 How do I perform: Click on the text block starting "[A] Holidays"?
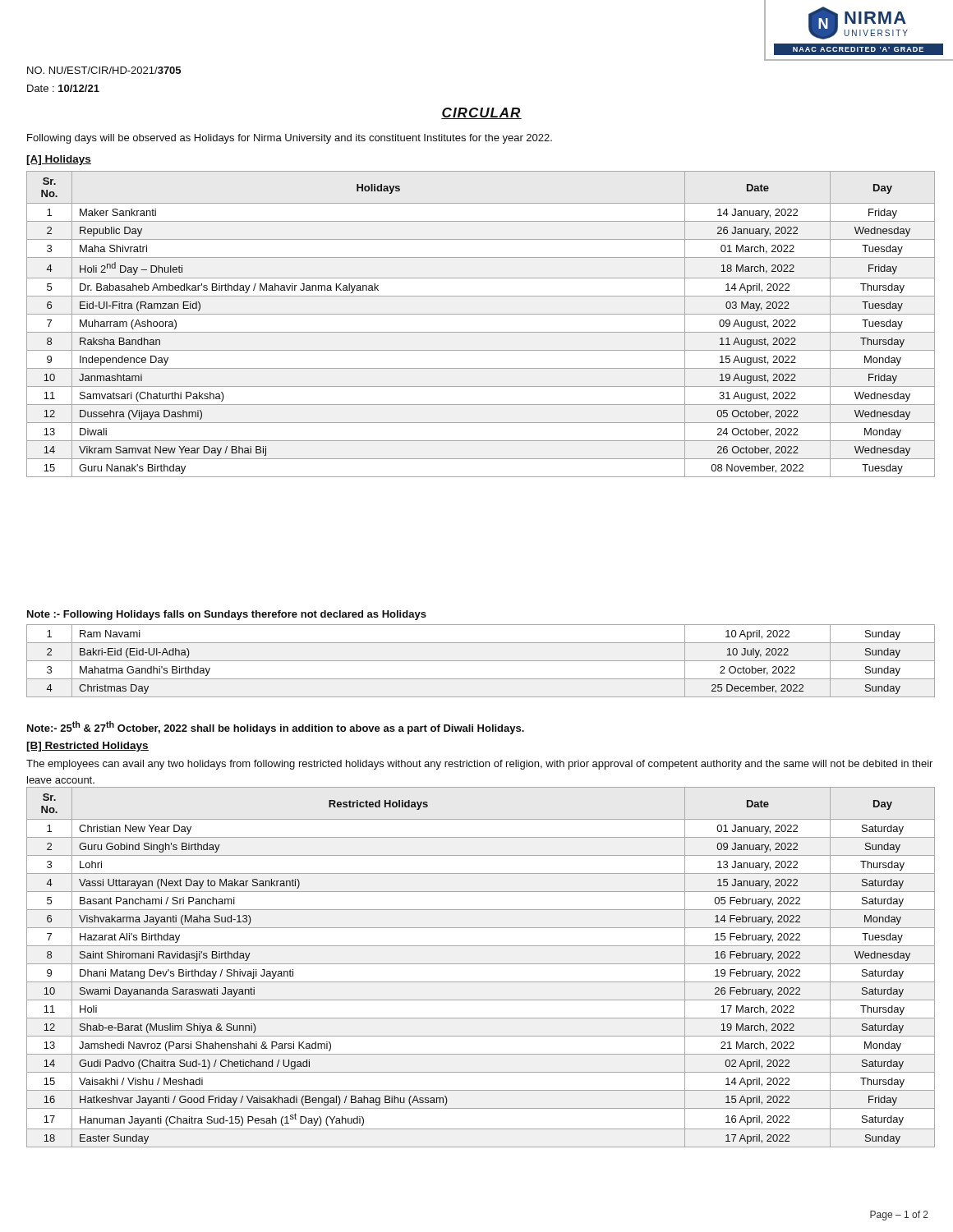coord(59,159)
